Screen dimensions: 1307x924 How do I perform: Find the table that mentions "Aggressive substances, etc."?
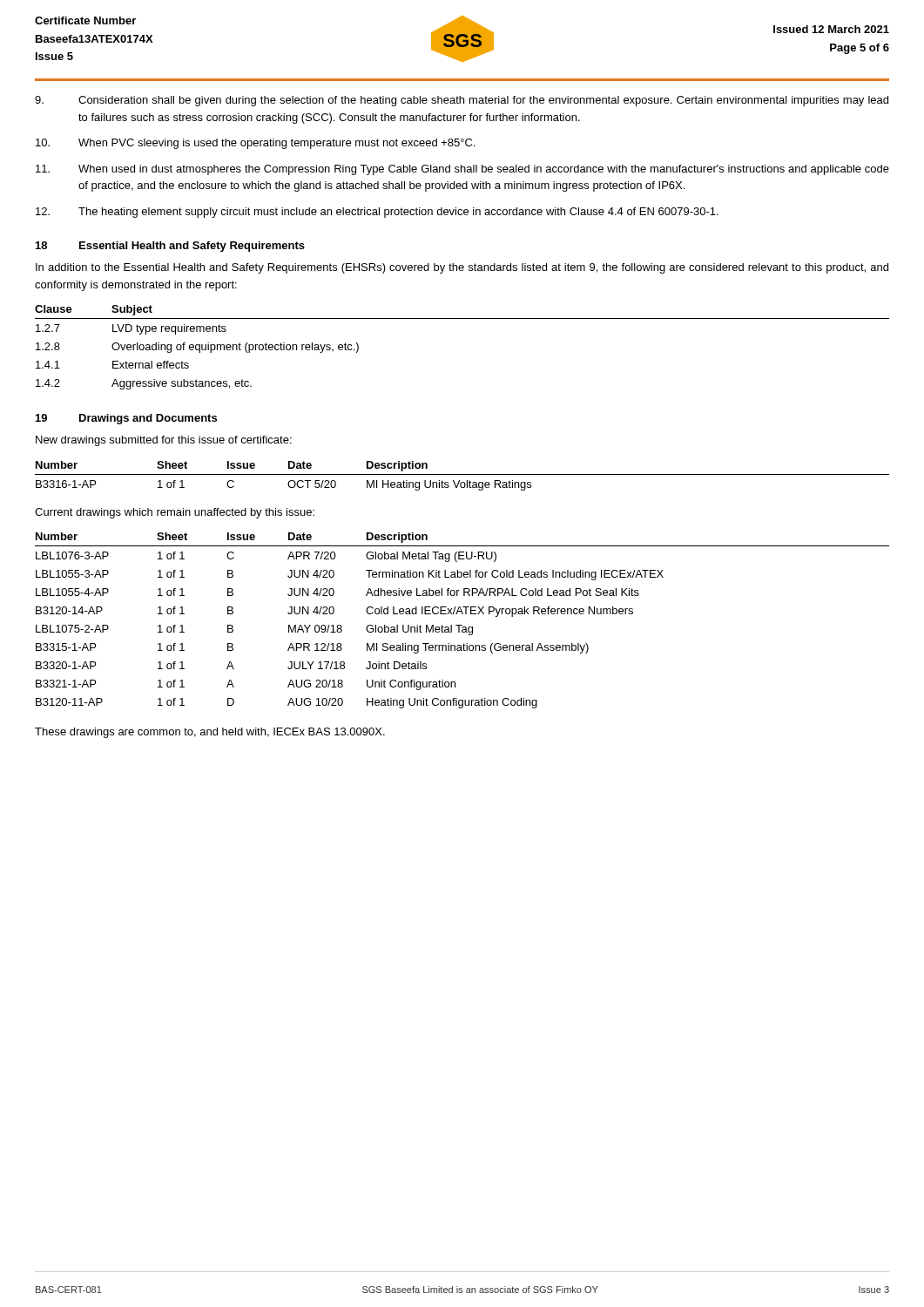462,346
